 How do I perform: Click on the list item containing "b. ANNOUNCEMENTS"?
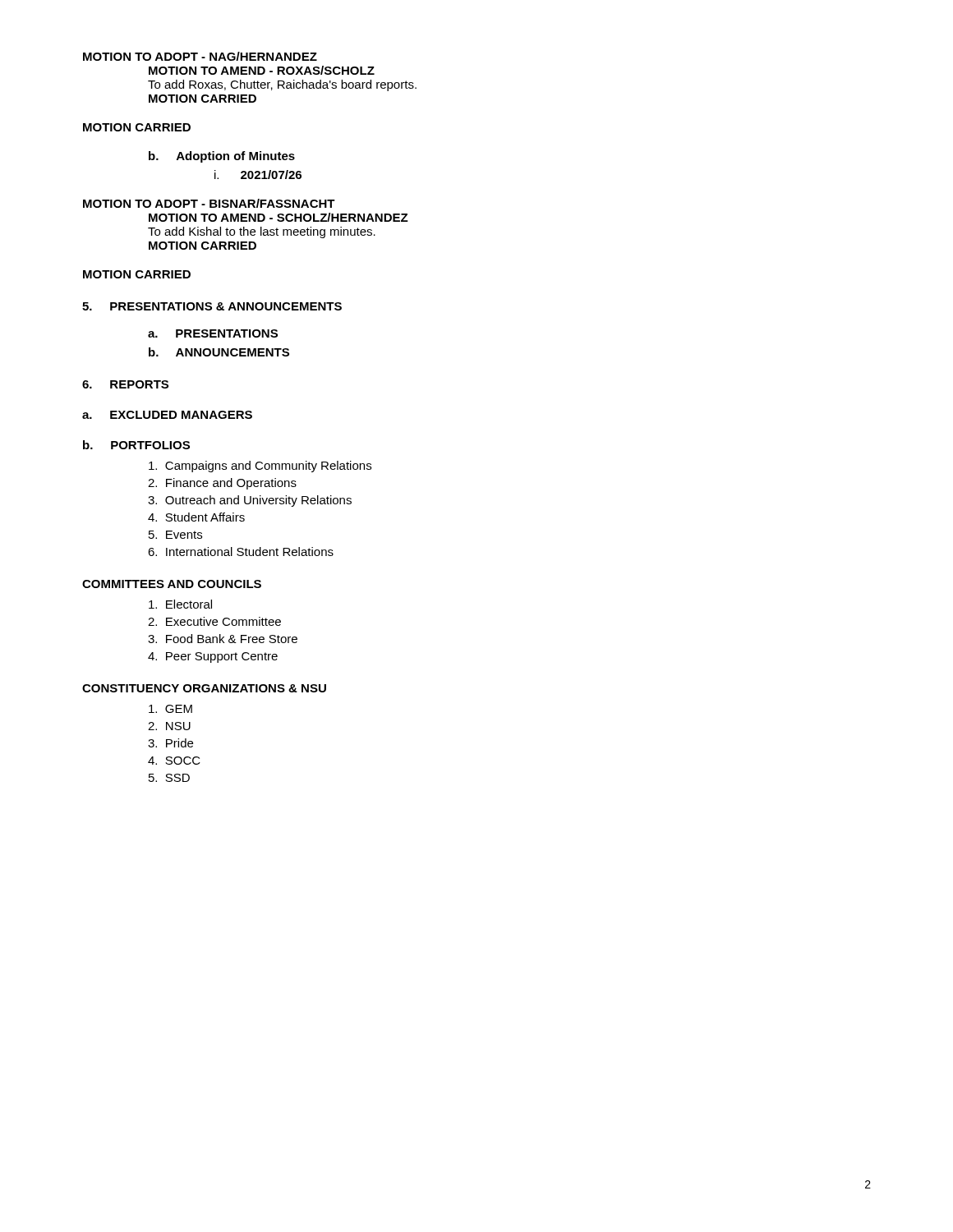219,352
